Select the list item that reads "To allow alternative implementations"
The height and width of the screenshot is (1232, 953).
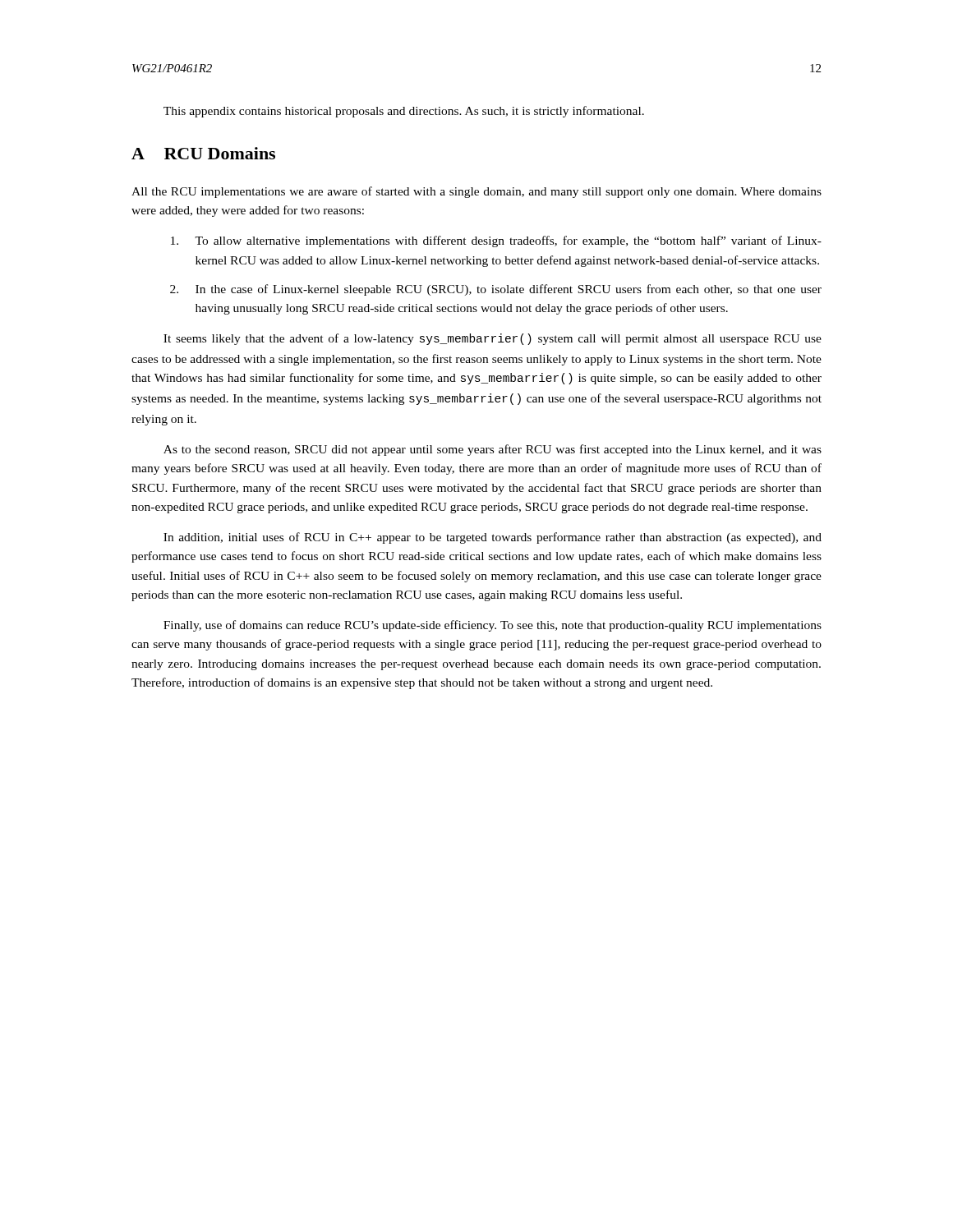(496, 250)
